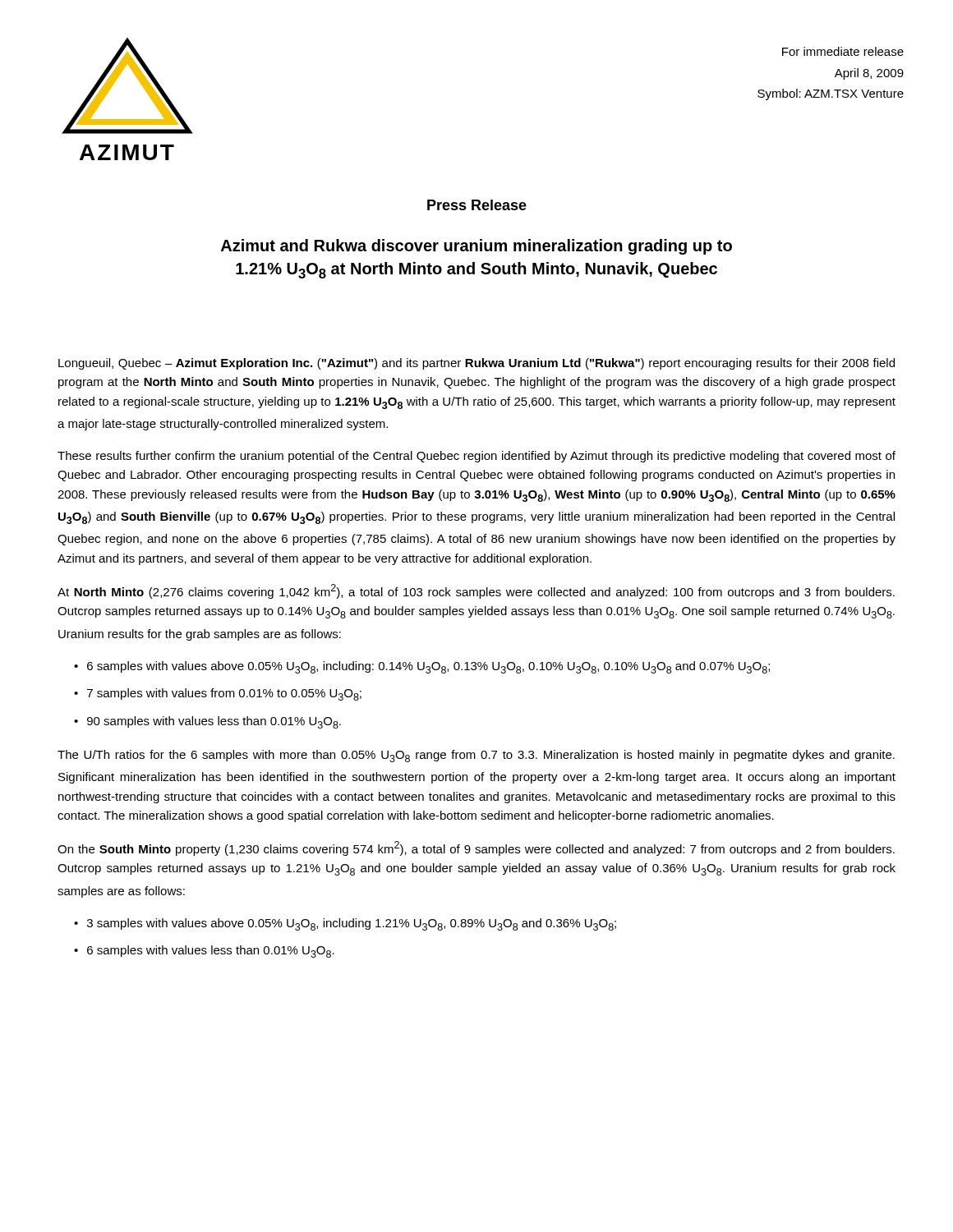Navigate to the passage starting "At North Minto (2,276 claims covering 1,042"
953x1232 pixels.
pyautogui.click(x=476, y=611)
